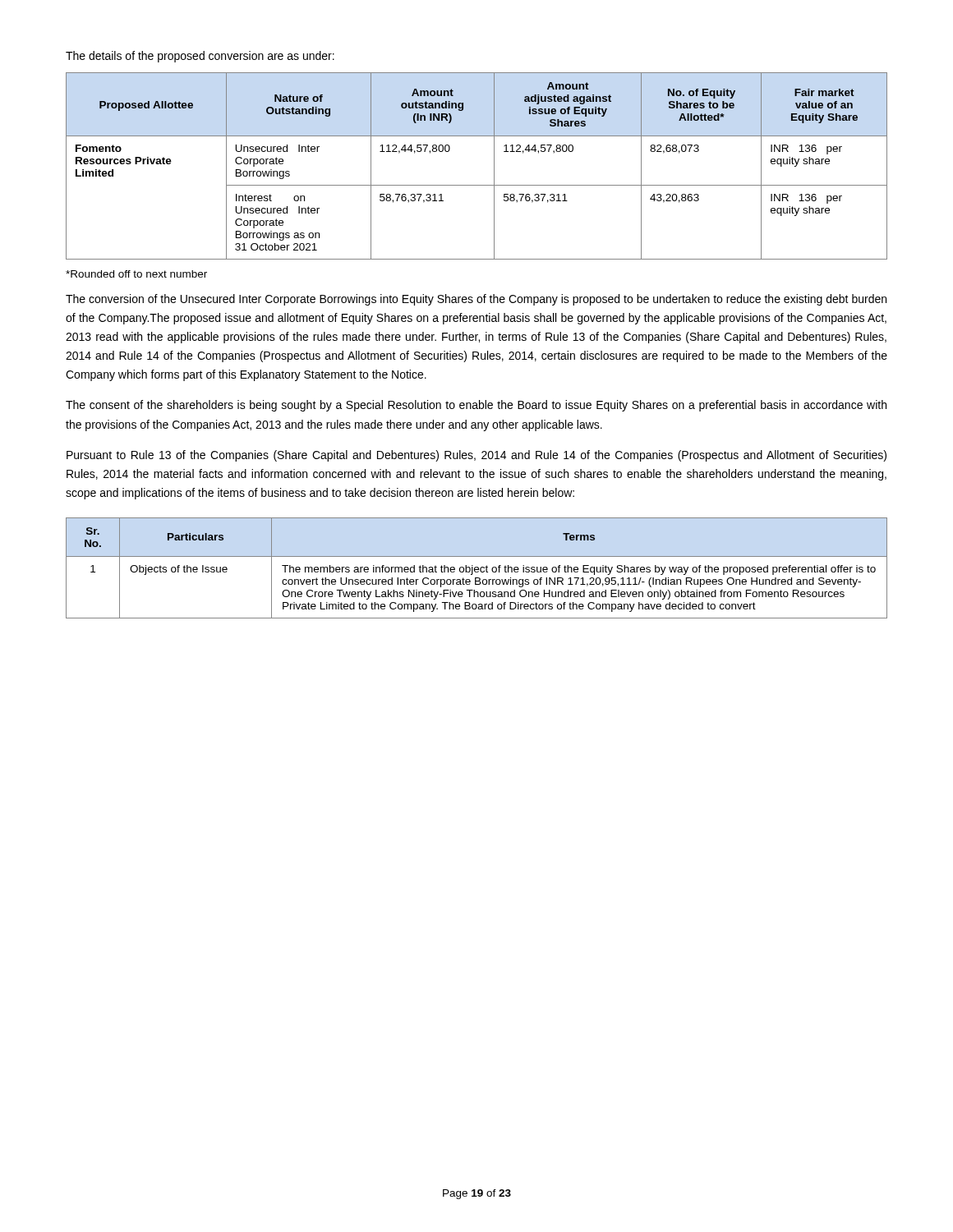The height and width of the screenshot is (1232, 953).
Task: Point to the passage starting "The details of the proposed"
Action: (x=200, y=56)
